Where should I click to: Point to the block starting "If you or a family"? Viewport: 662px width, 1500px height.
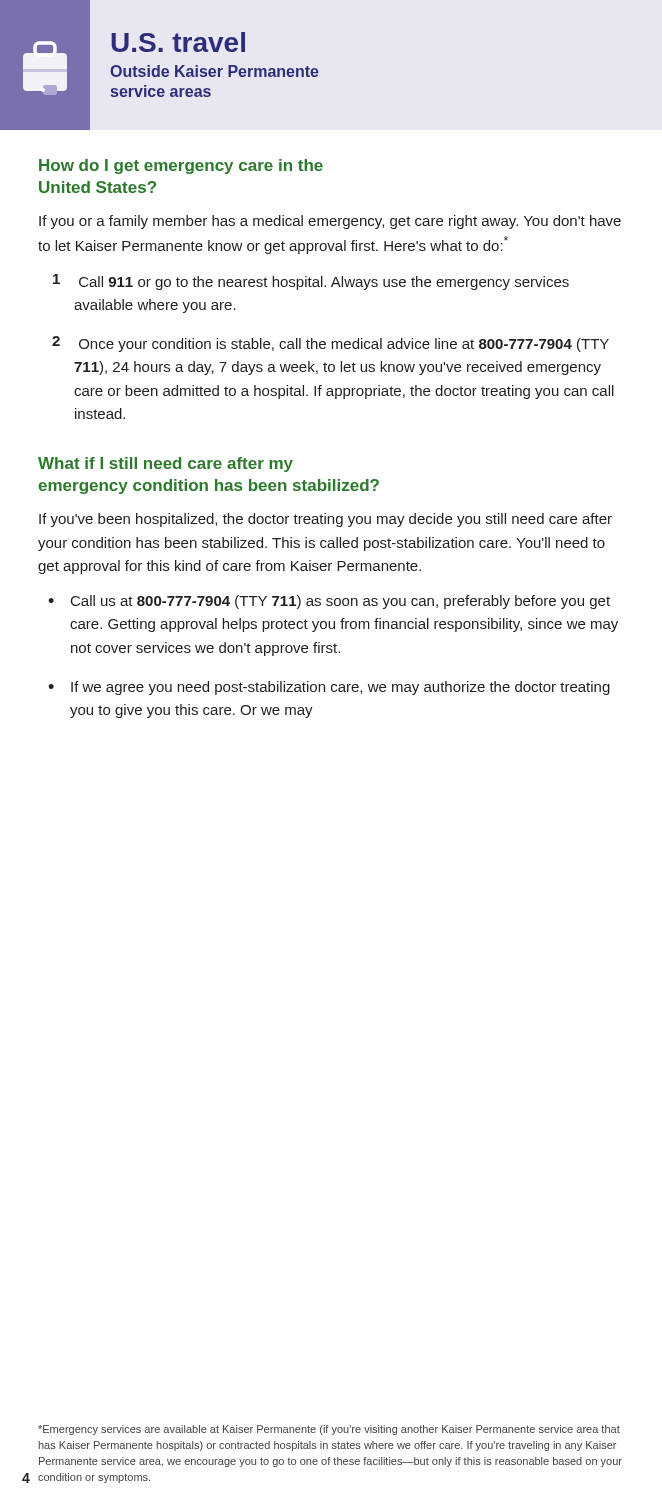(330, 233)
